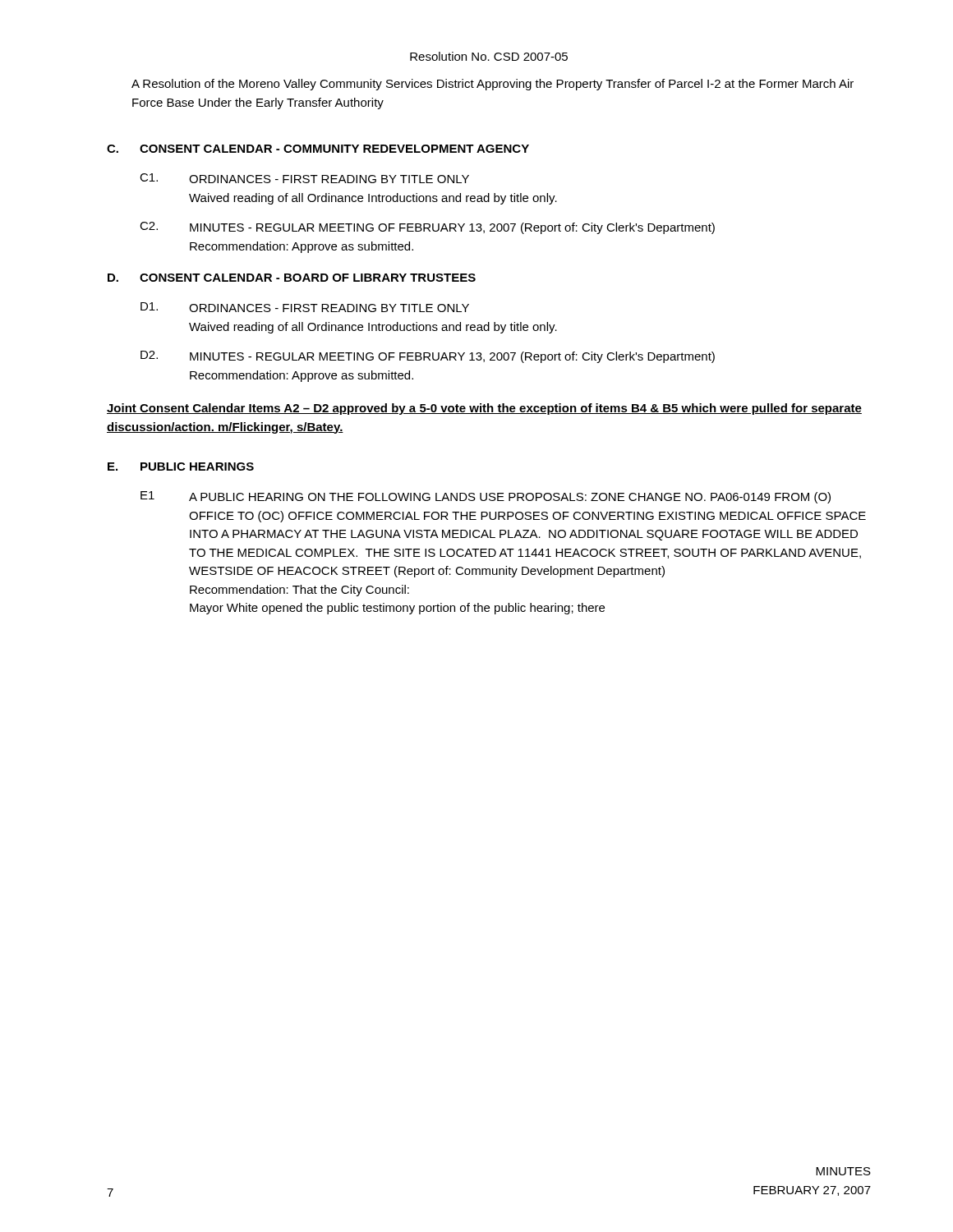Image resolution: width=953 pixels, height=1232 pixels.
Task: Select the block starting "Resolution No. CSD 2007-05"
Action: click(x=489, y=56)
